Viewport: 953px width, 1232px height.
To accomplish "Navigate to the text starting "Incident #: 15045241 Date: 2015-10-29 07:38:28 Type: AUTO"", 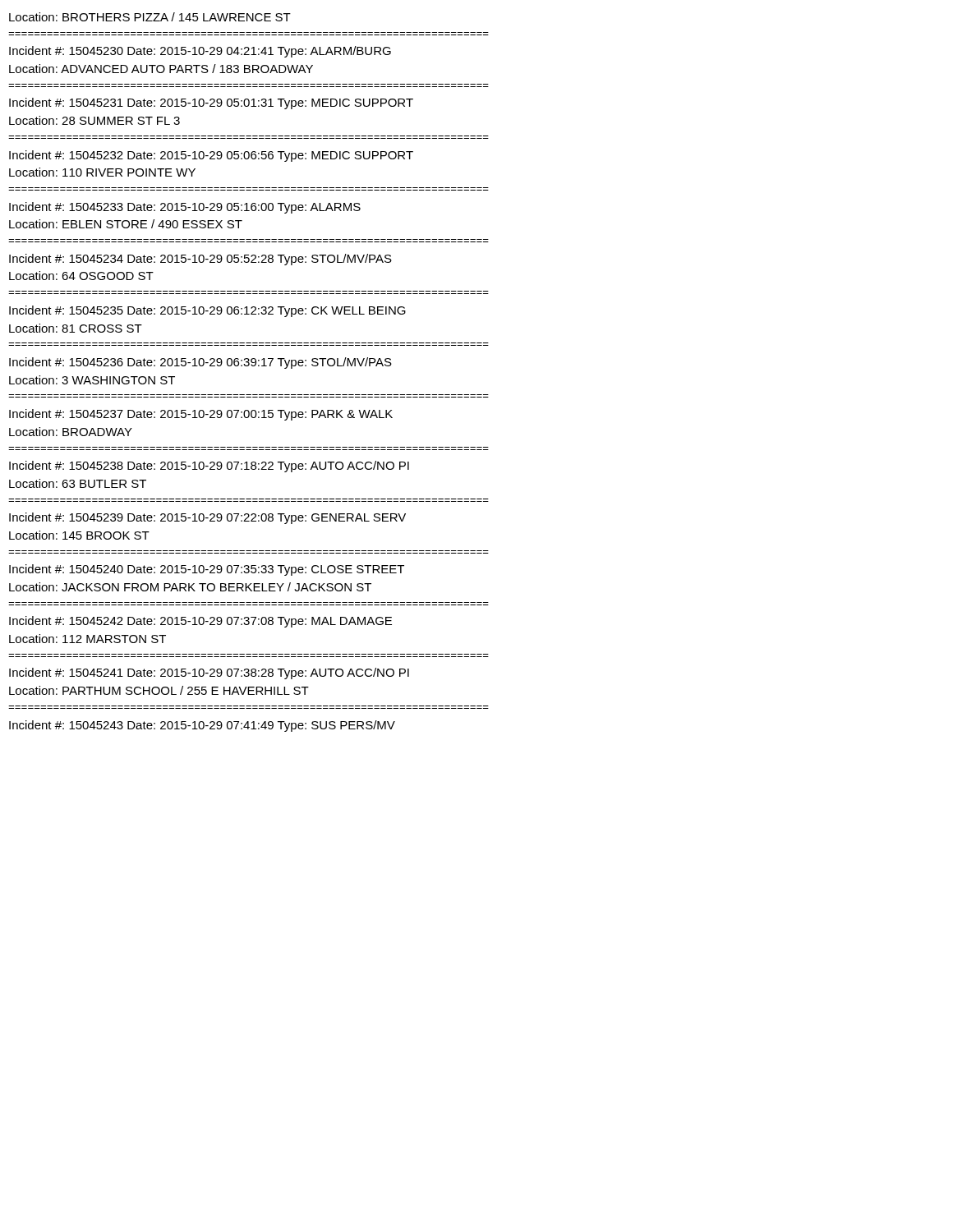I will tap(209, 673).
